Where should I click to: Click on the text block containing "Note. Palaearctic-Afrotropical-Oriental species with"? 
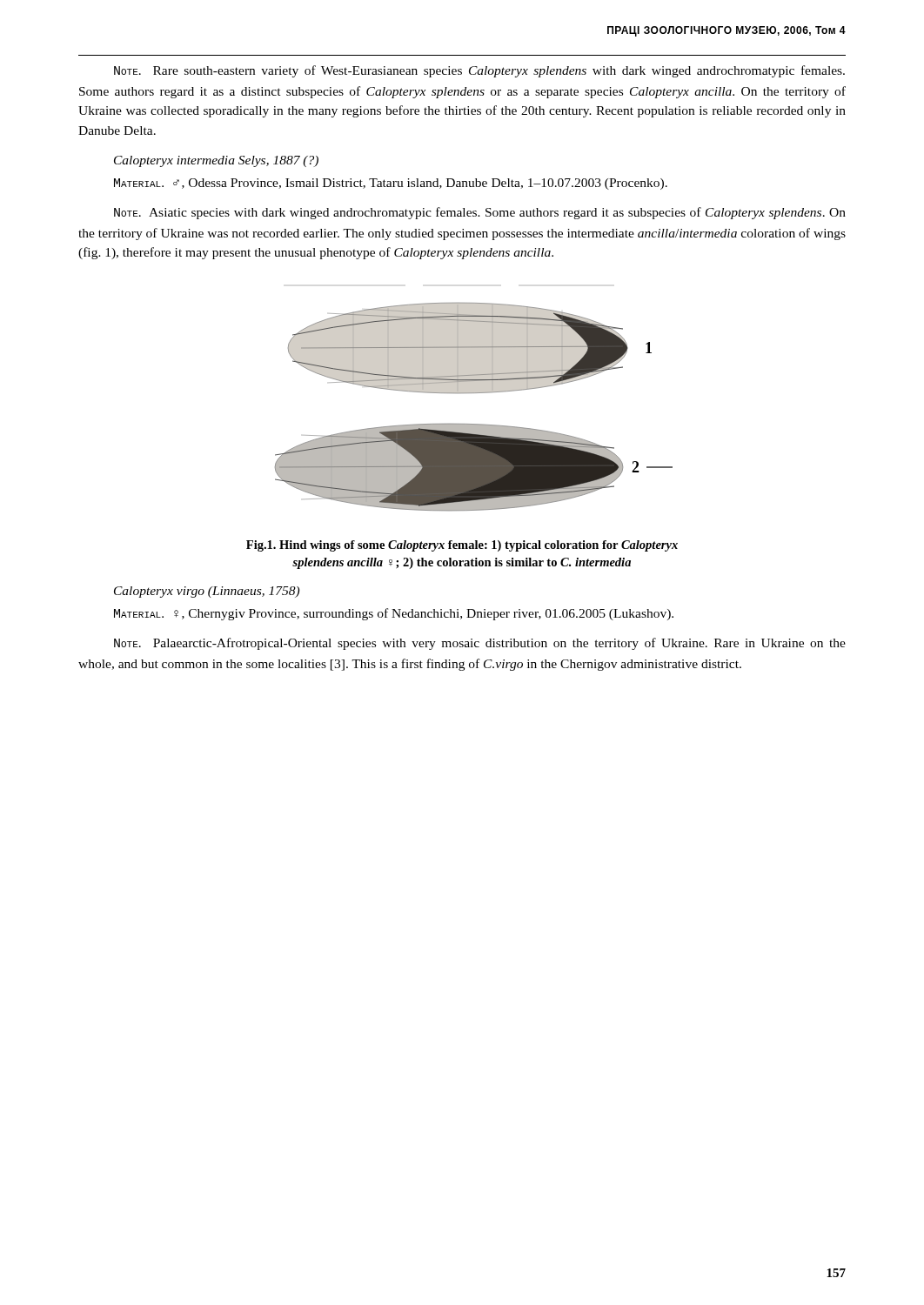[462, 653]
